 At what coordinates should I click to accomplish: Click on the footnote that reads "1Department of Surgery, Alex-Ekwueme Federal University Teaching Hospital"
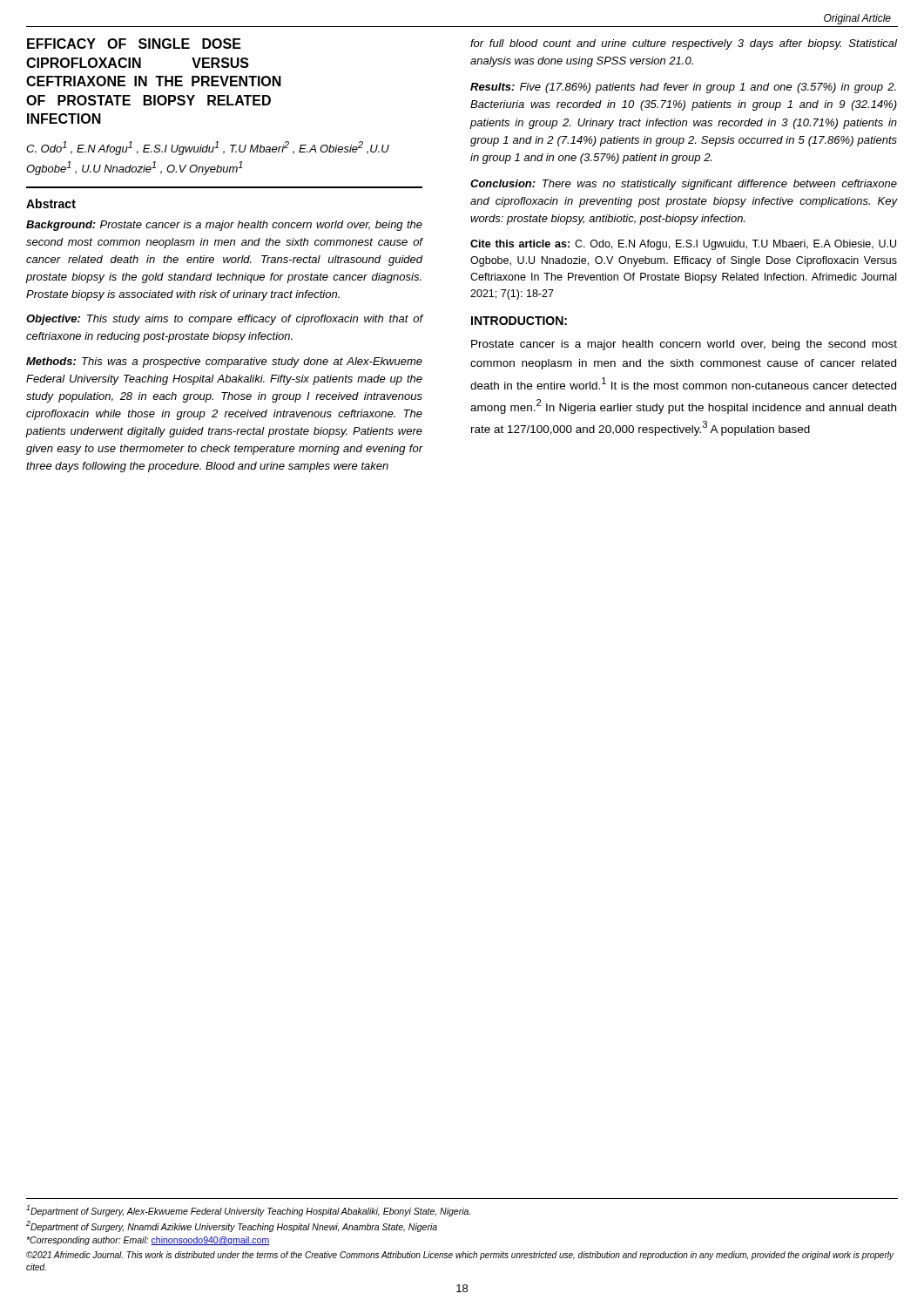(249, 1209)
